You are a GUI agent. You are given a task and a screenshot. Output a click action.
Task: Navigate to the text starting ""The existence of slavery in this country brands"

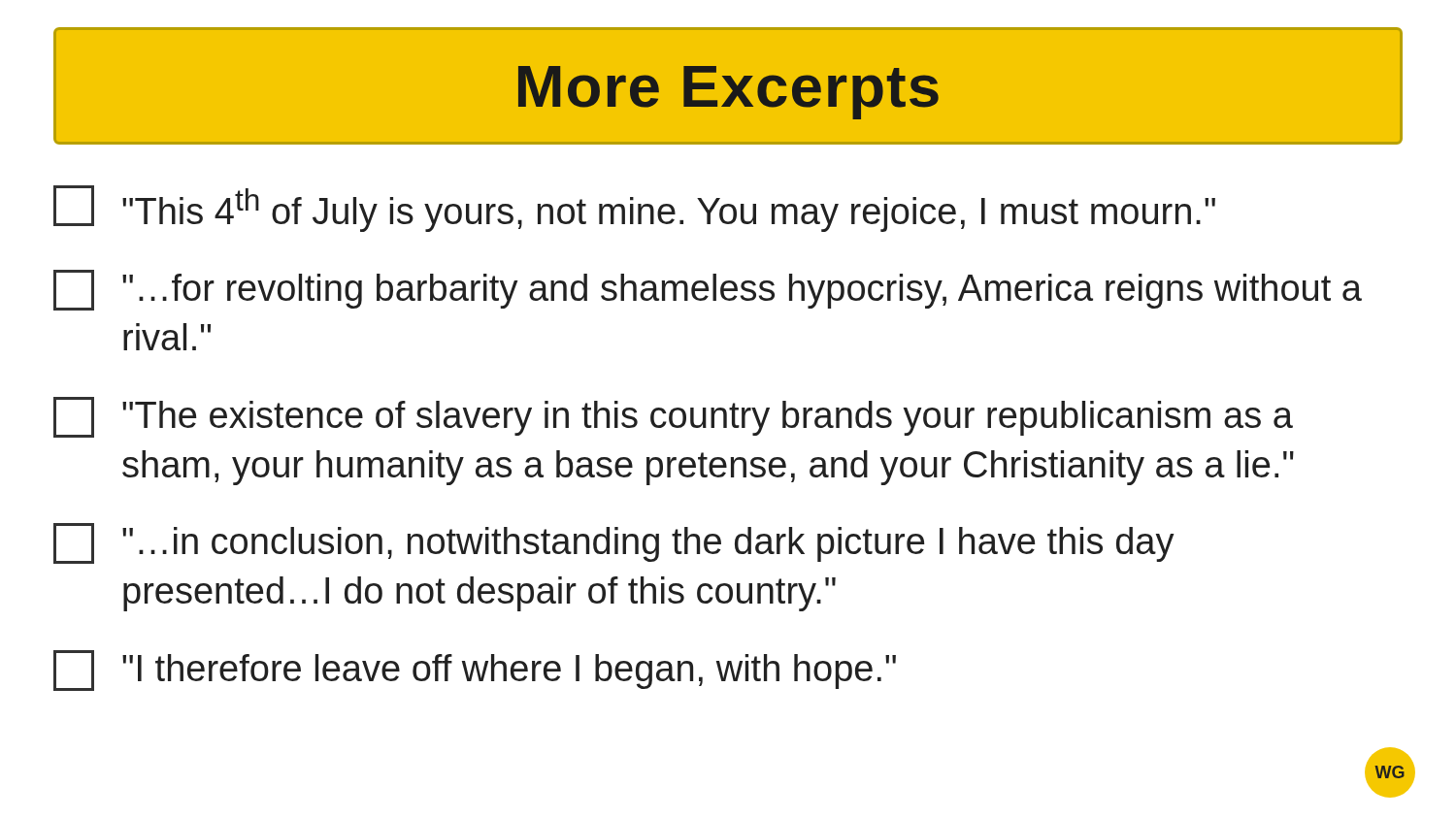click(711, 440)
